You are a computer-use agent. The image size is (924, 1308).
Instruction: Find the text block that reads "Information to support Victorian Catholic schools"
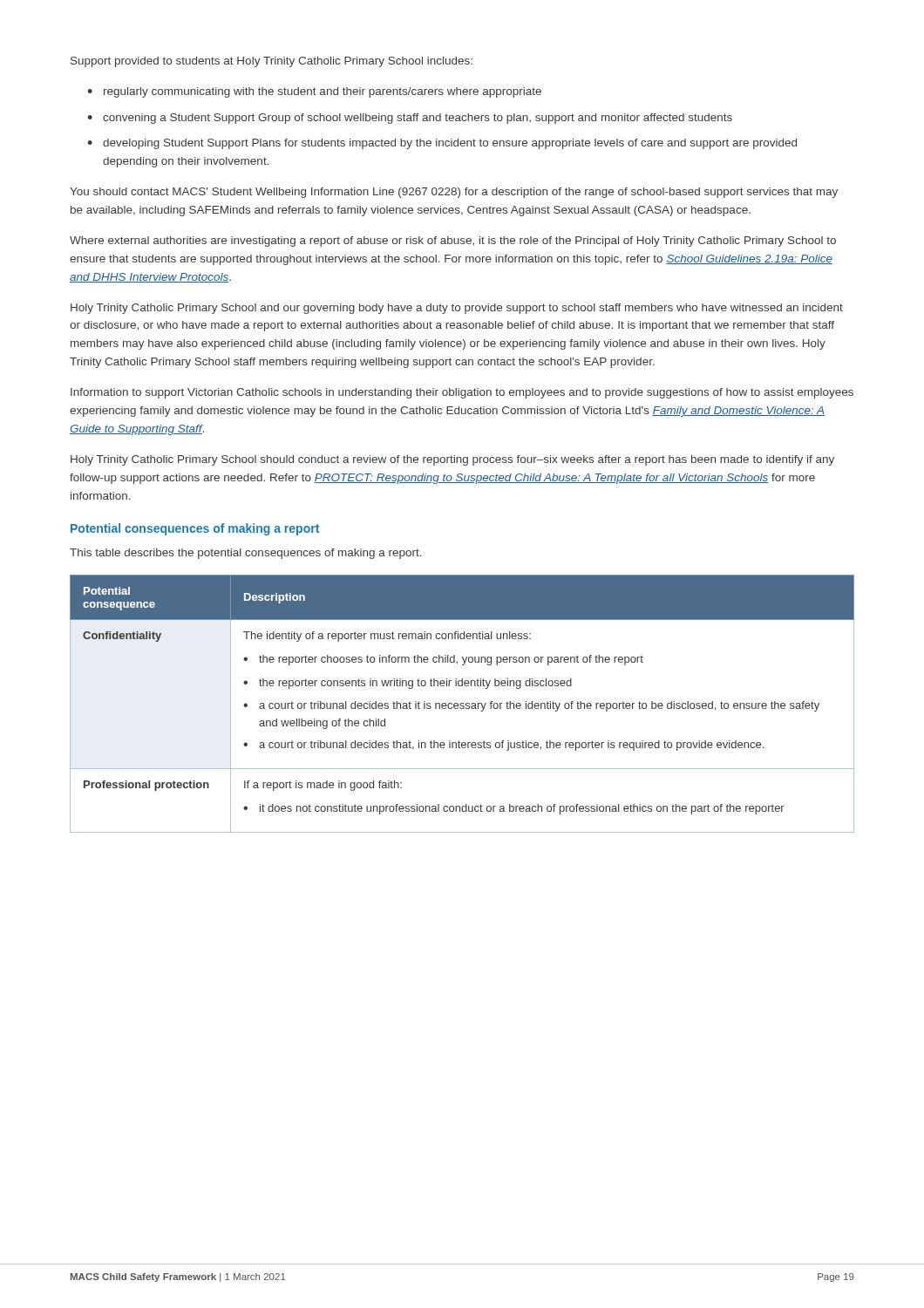click(462, 410)
